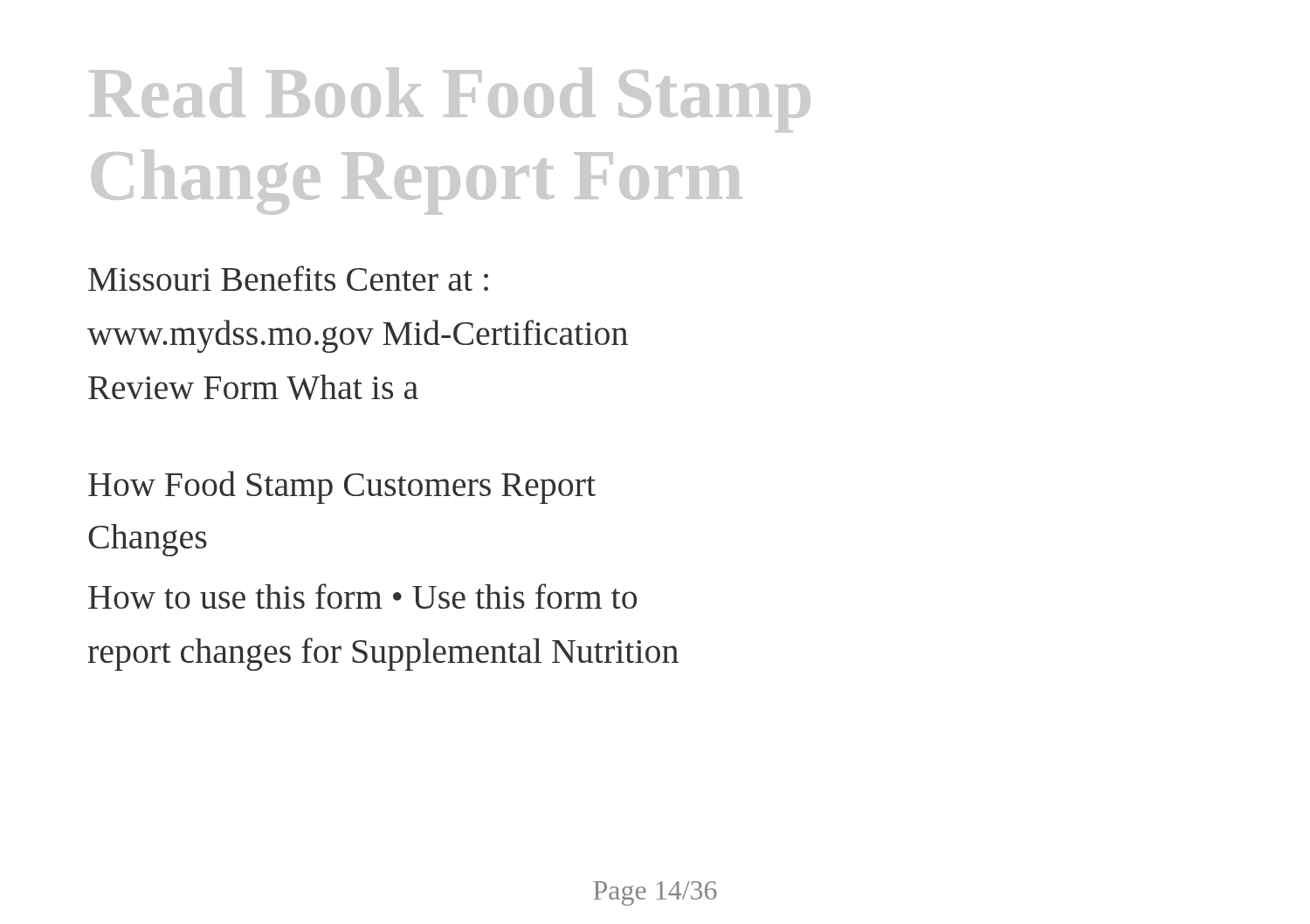Find the title
Screen dimensions: 924x1310
(655, 135)
